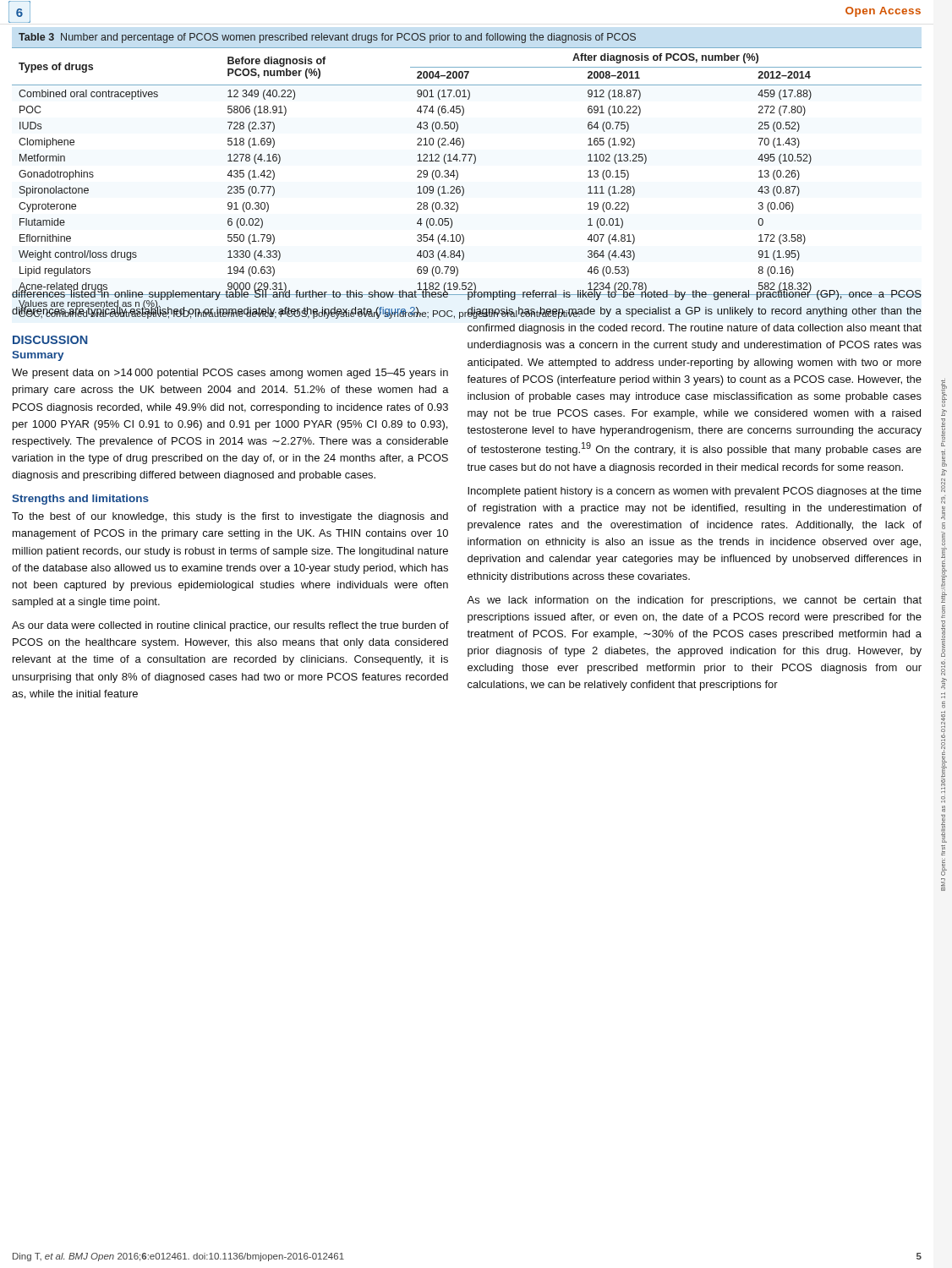Locate the table
The image size is (952, 1268).
tap(467, 175)
